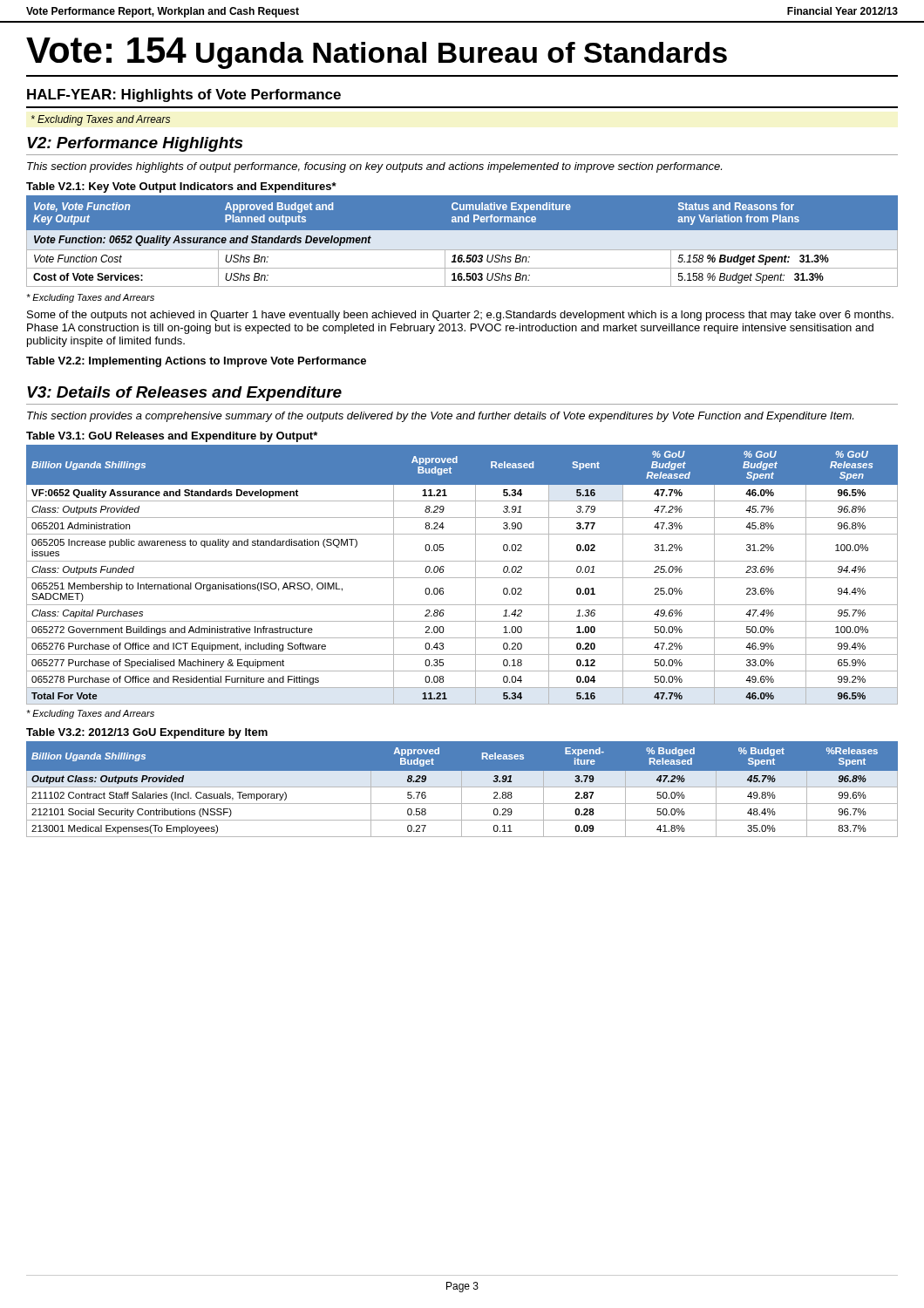Screen dimensions: 1308x924
Task: Select the caption containing "Table V2.2: Implementing Actions to Improve"
Action: [x=196, y=361]
